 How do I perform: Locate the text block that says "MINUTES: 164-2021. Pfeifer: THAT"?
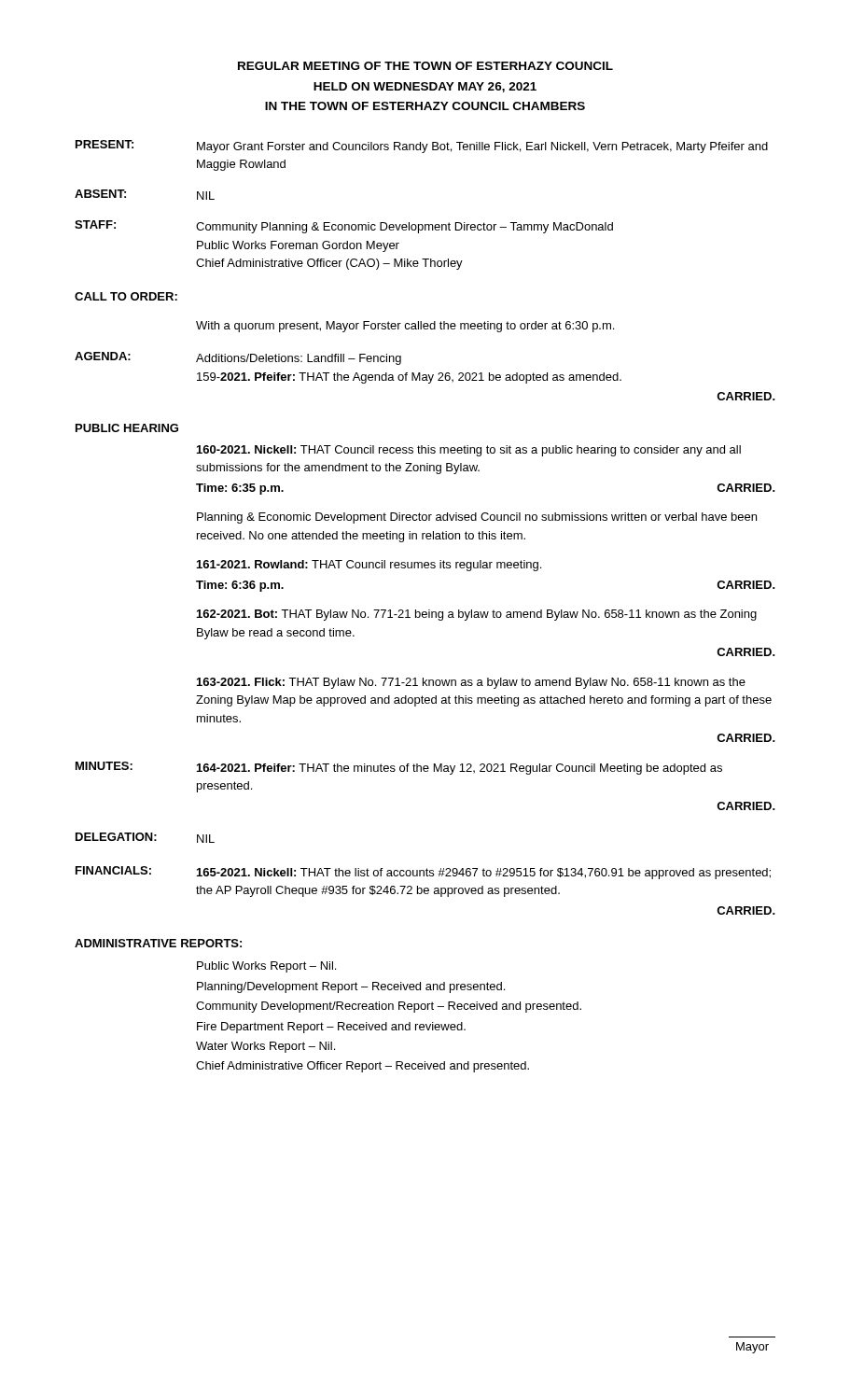tap(399, 768)
